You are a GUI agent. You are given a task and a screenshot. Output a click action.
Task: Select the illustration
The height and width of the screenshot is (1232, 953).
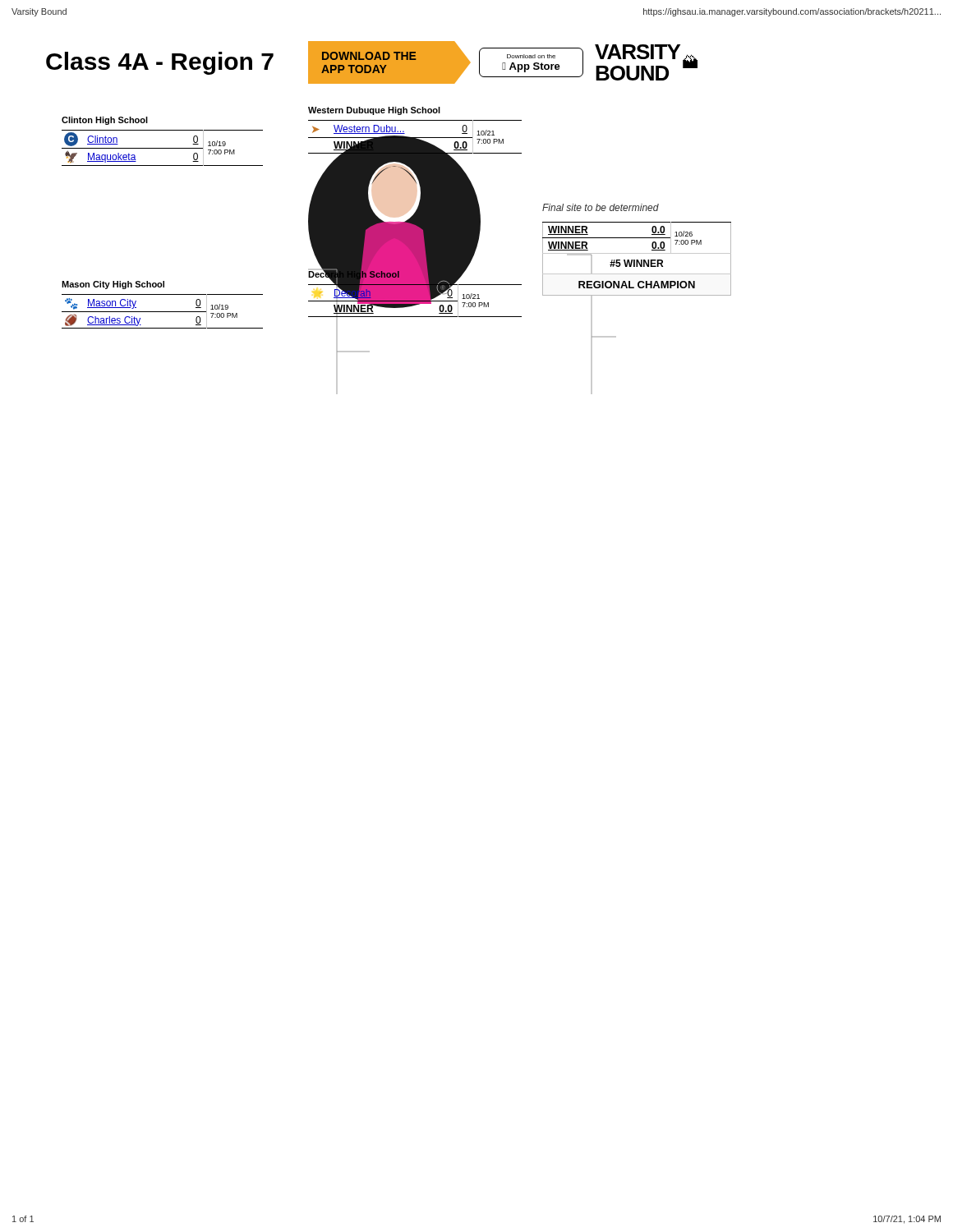coord(394,222)
